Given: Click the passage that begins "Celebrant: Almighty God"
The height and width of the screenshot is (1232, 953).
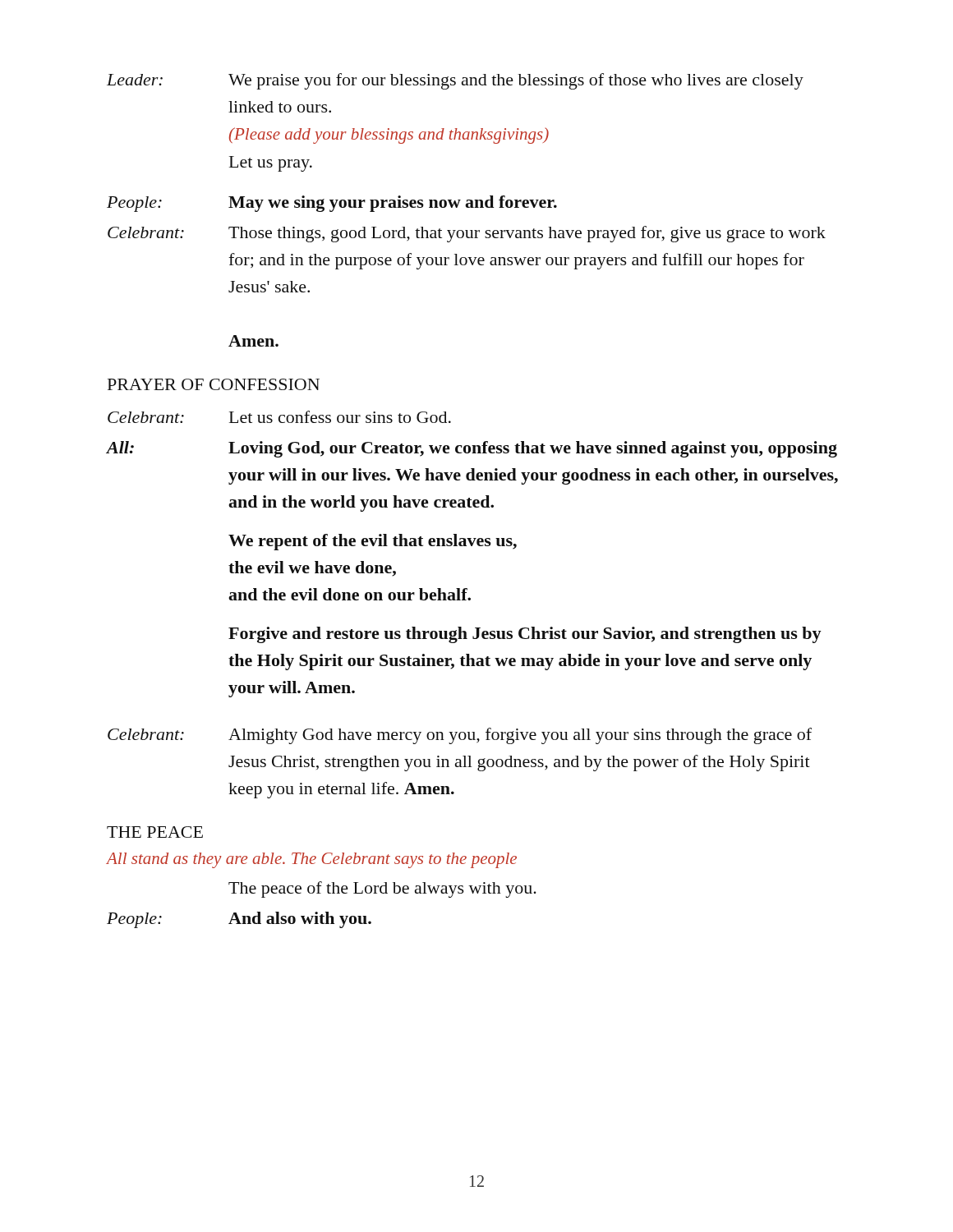Looking at the screenshot, I should point(476,761).
